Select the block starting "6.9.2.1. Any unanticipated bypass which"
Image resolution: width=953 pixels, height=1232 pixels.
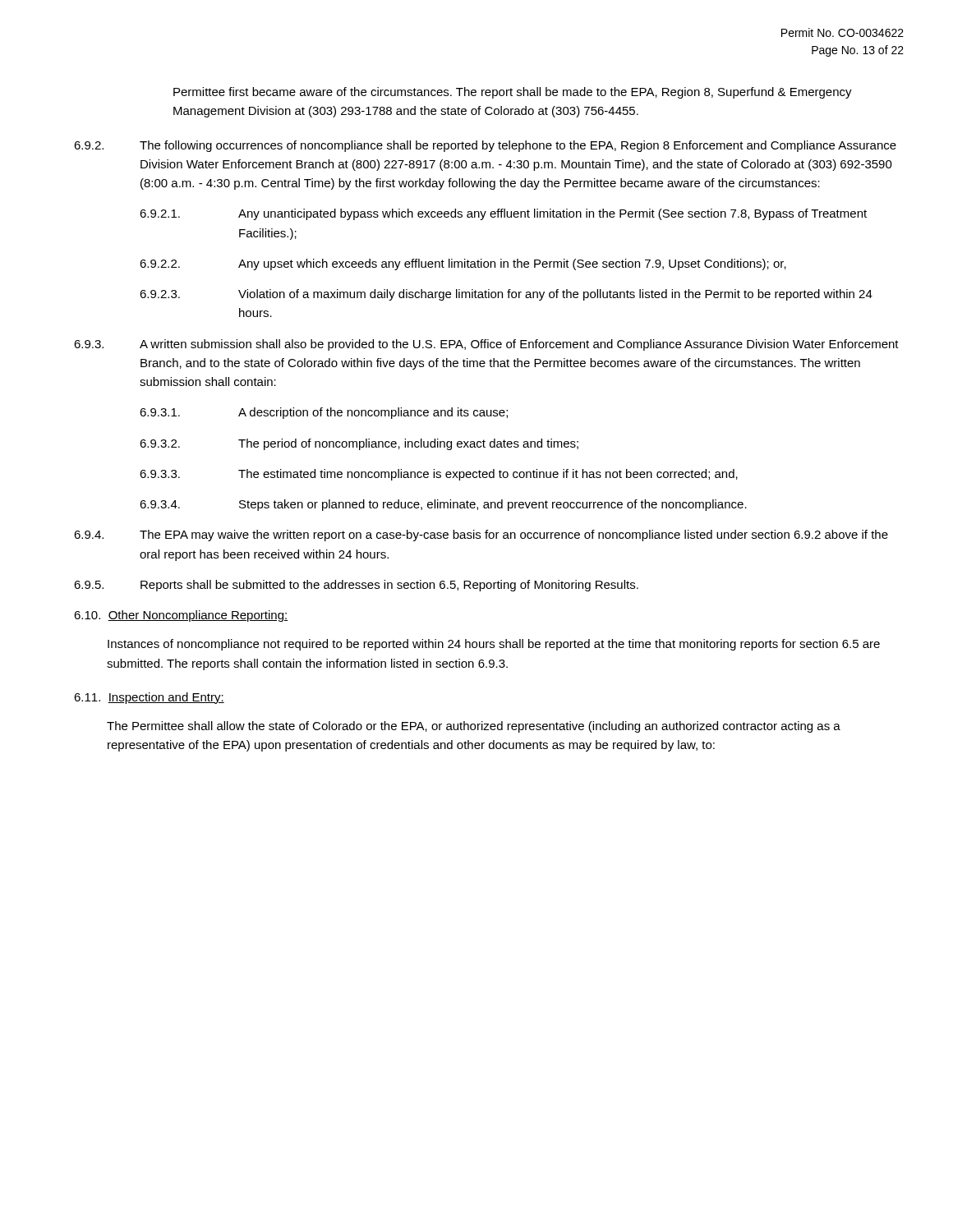522,223
